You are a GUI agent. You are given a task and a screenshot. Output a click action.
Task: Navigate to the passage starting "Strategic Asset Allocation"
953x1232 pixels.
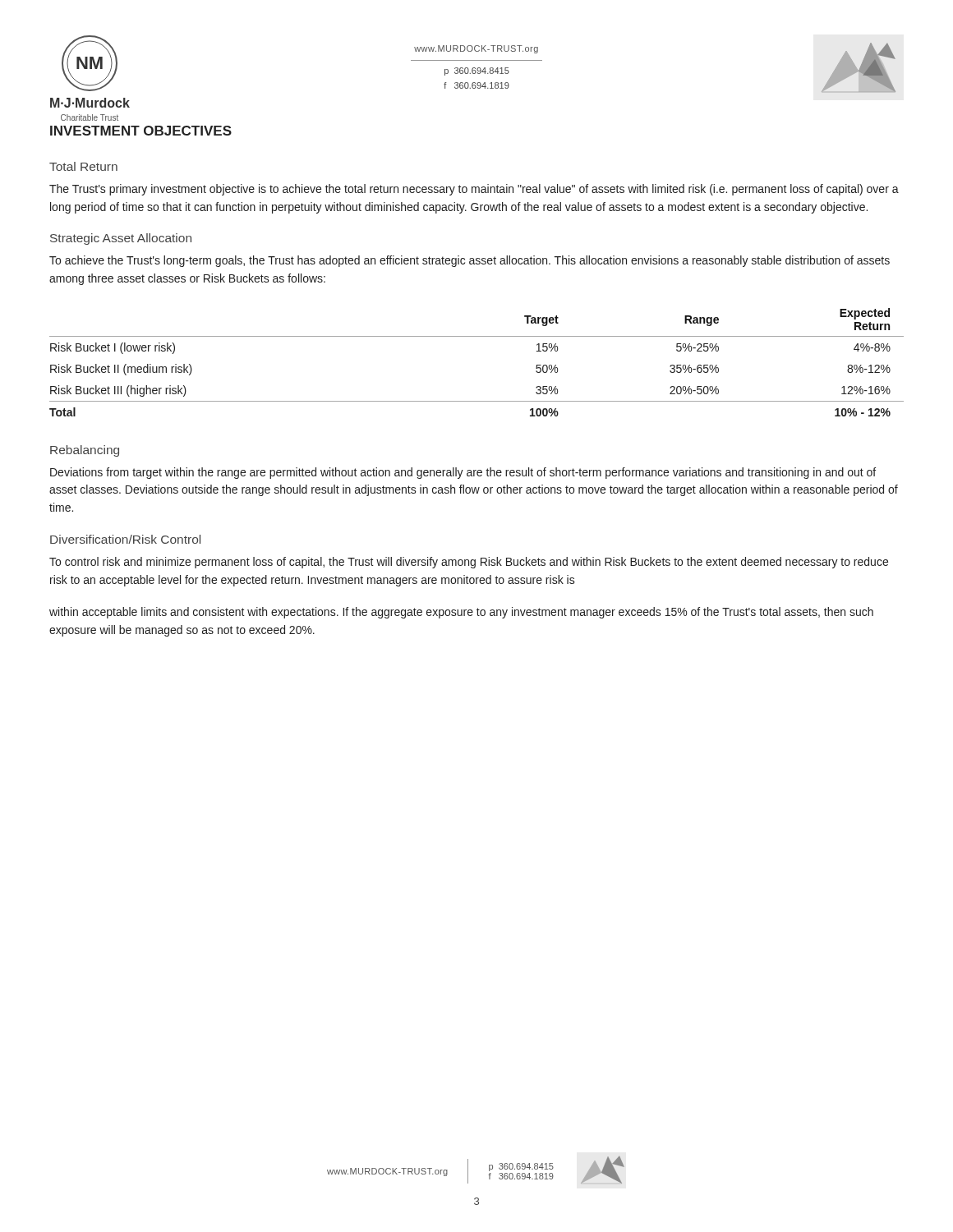pyautogui.click(x=121, y=238)
